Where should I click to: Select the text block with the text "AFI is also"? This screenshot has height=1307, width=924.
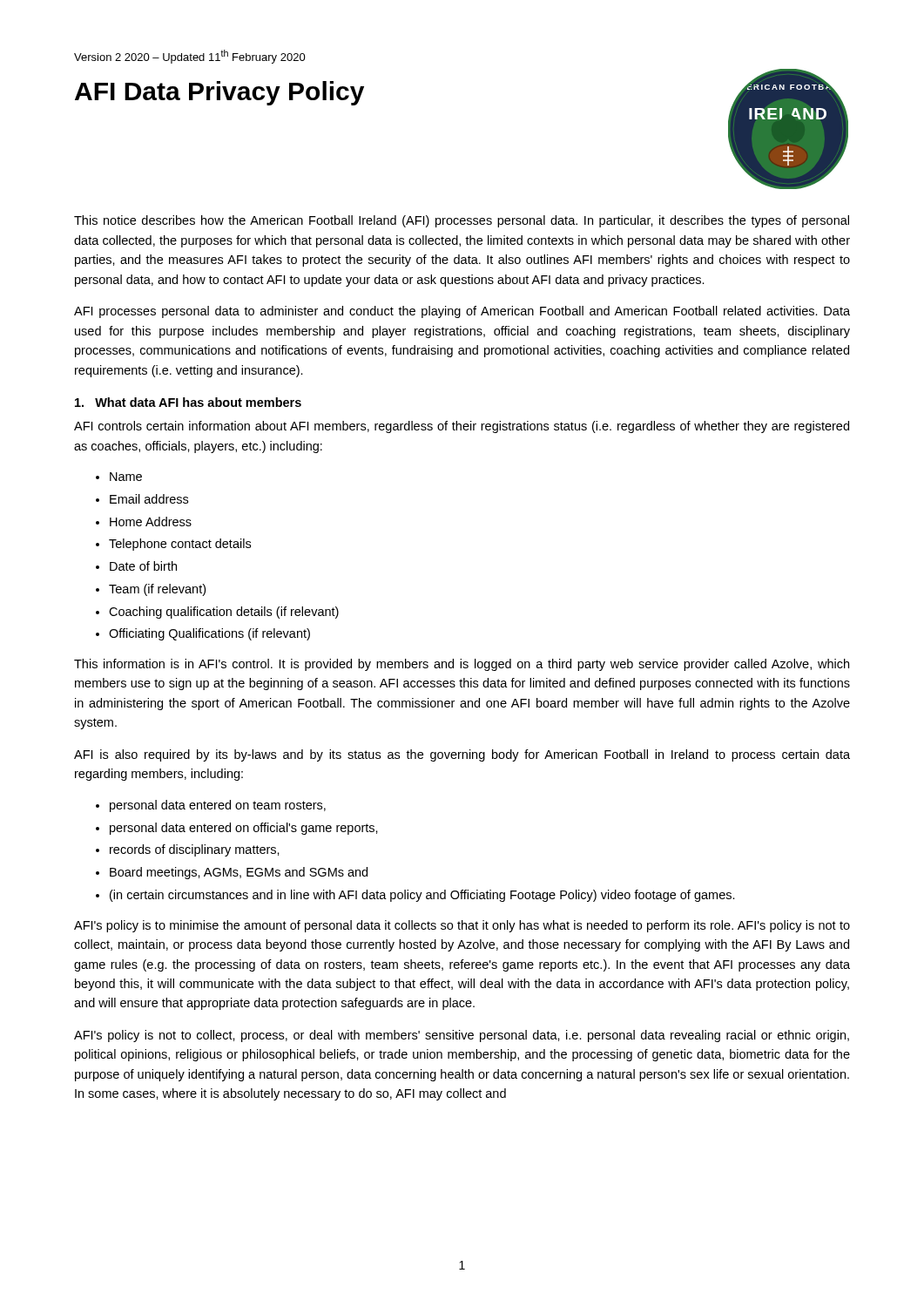[462, 764]
